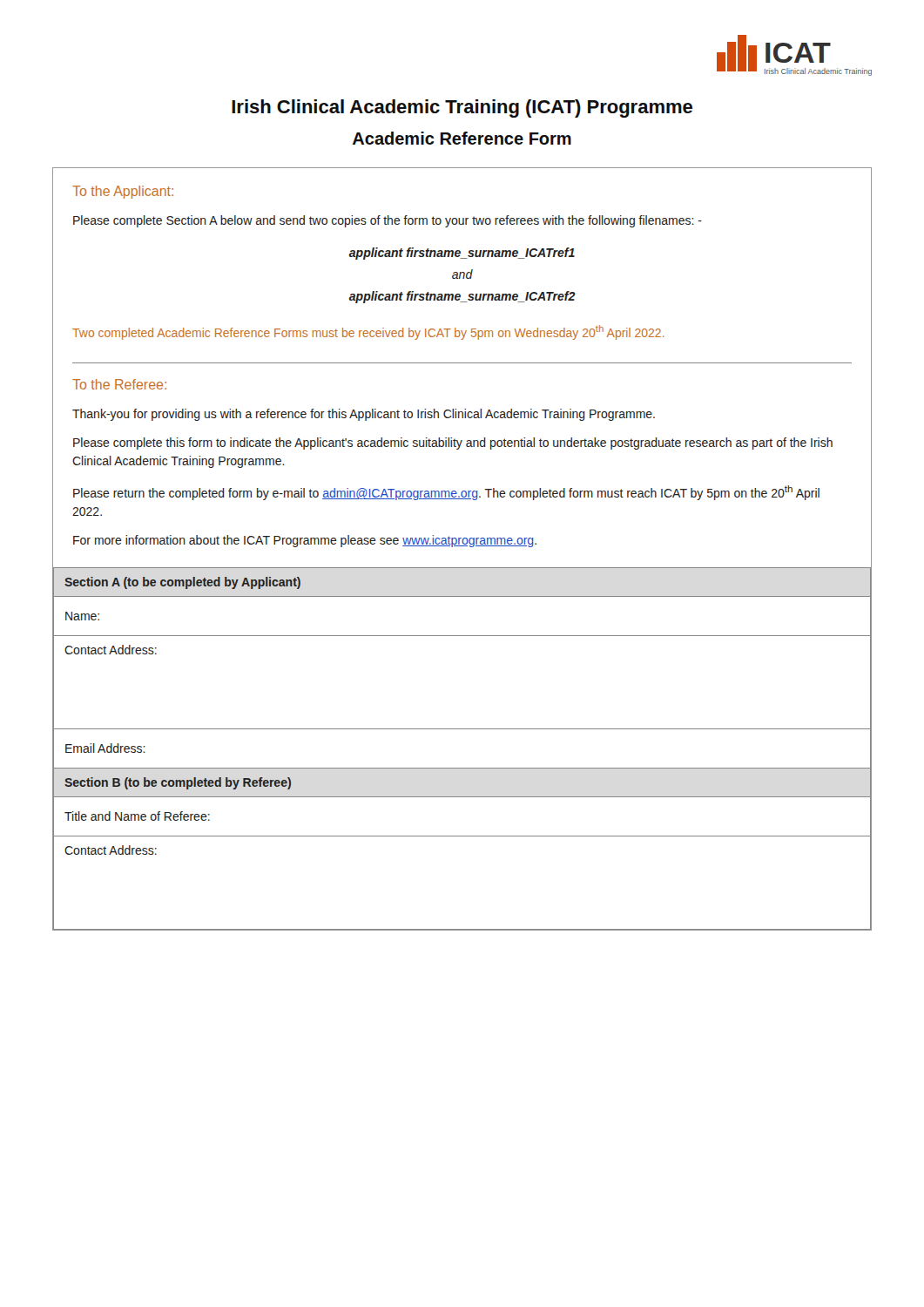The image size is (924, 1307).
Task: Find the passage starting "Please complete this form to indicate"
Action: point(453,452)
